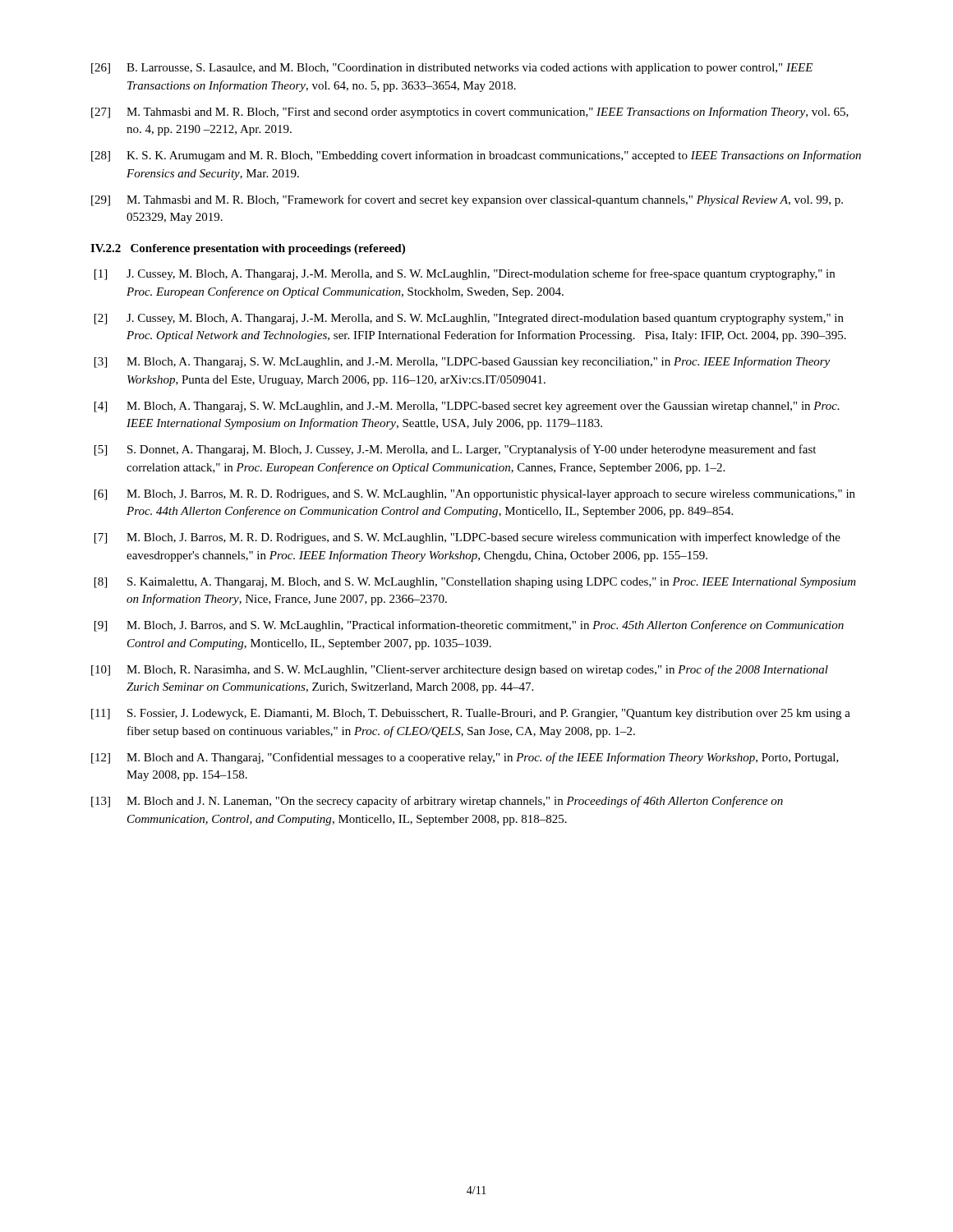Find the block on this page that starts "[27] M. Tahmasbi and M. R. Bloch,"
This screenshot has height=1232, width=953.
pyautogui.click(x=476, y=121)
